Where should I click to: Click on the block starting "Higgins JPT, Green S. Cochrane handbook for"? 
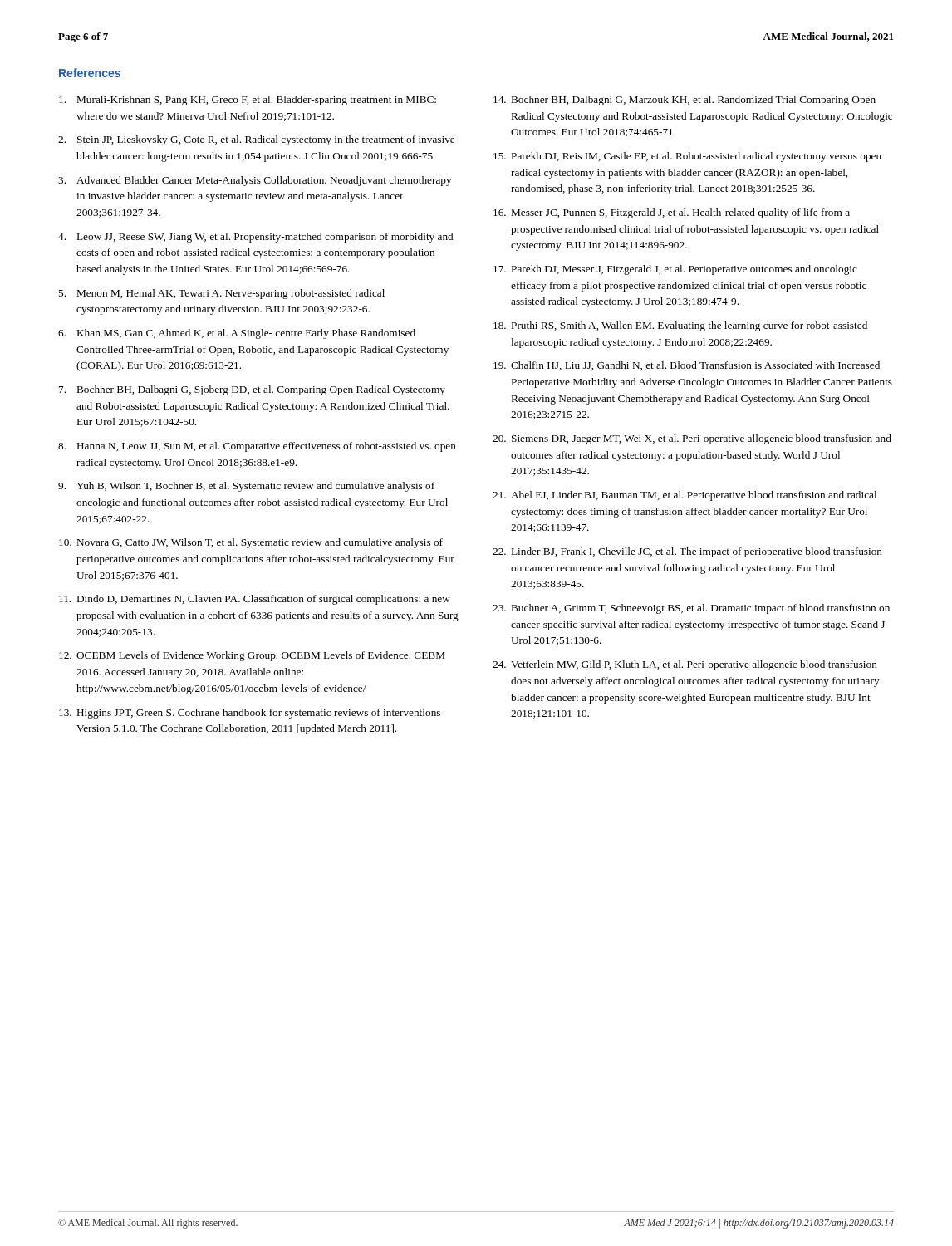(259, 720)
